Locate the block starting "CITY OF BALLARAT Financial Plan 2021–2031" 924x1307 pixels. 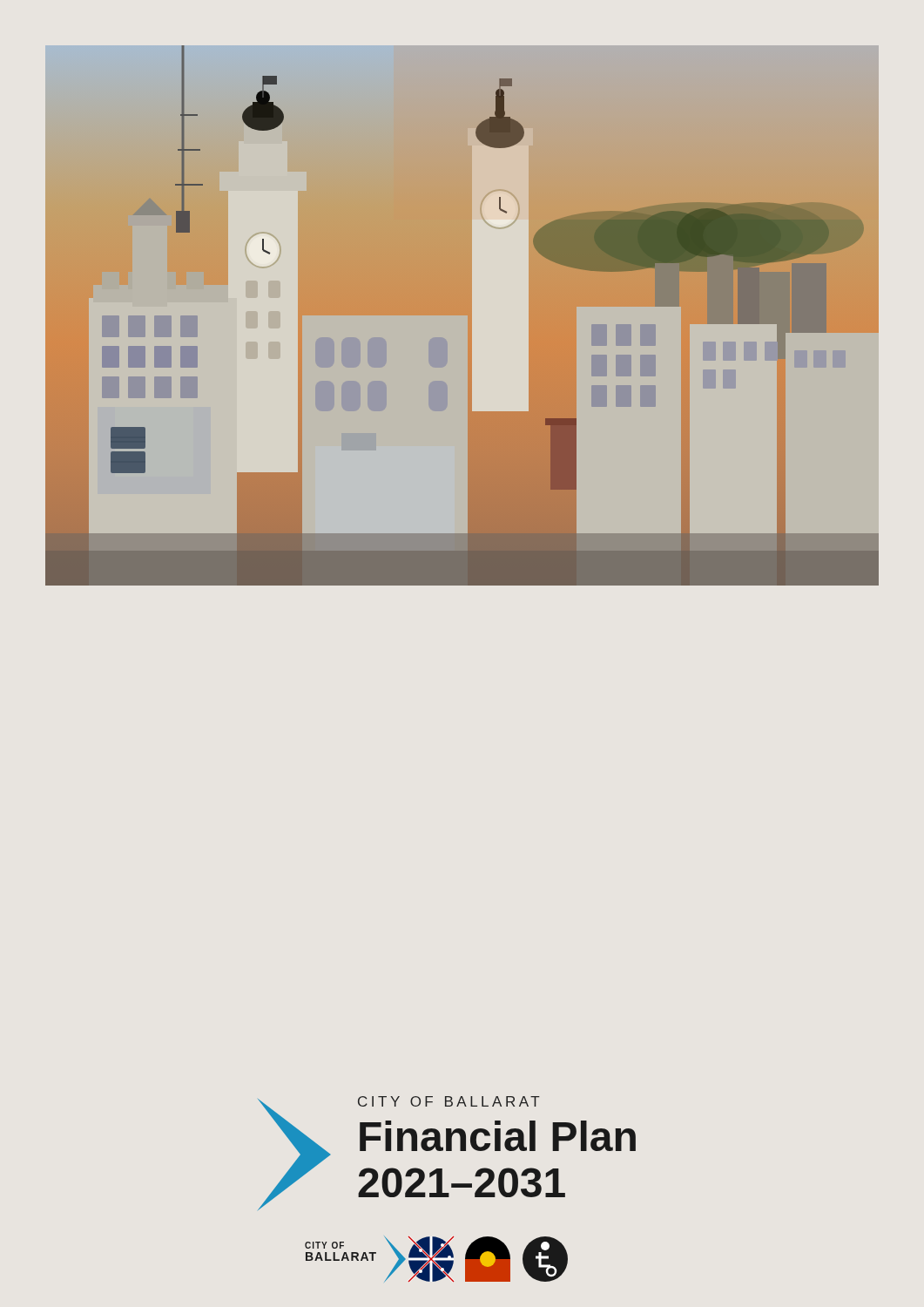[498, 1150]
